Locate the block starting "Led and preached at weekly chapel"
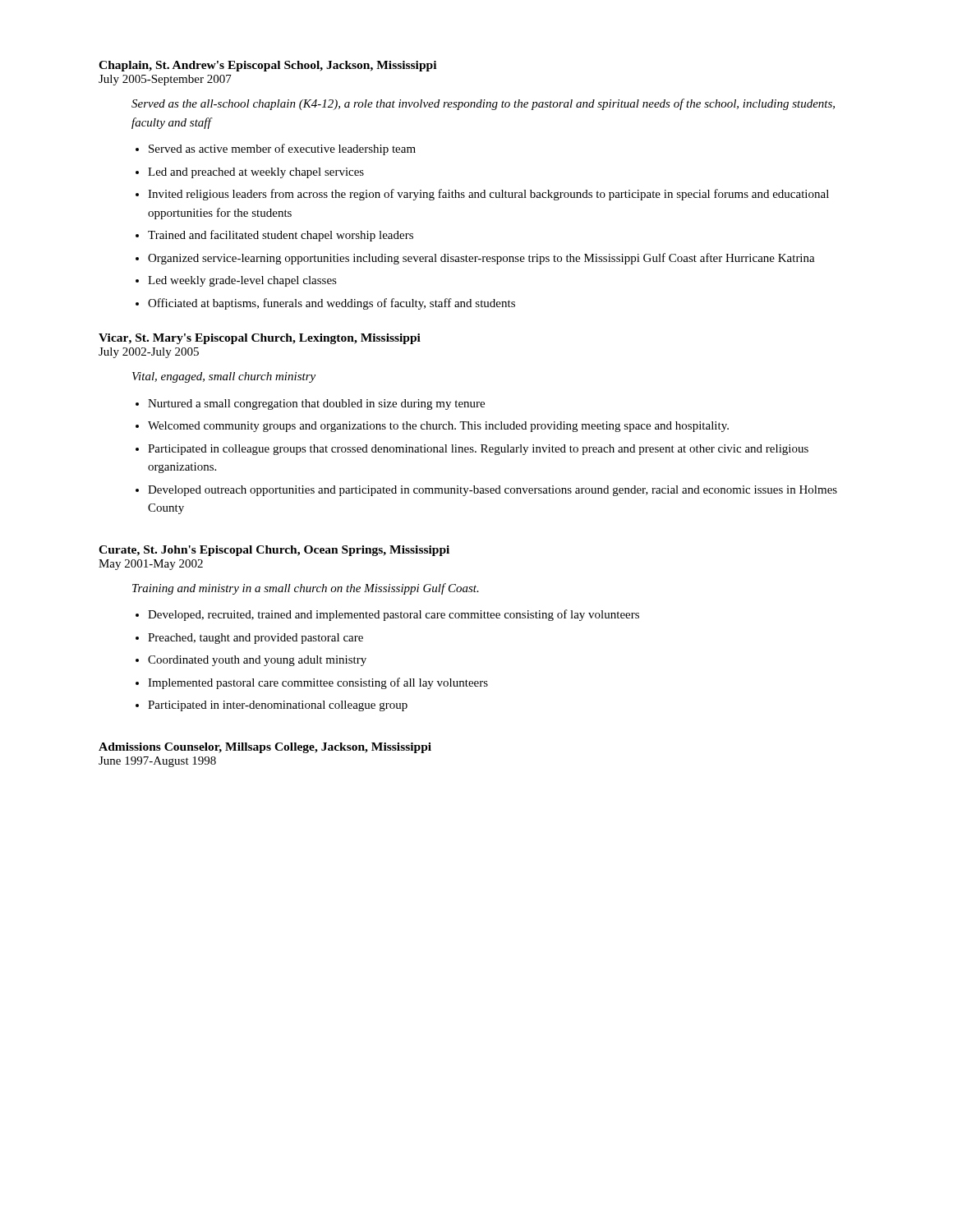Image resolution: width=953 pixels, height=1232 pixels. pyautogui.click(x=256, y=171)
